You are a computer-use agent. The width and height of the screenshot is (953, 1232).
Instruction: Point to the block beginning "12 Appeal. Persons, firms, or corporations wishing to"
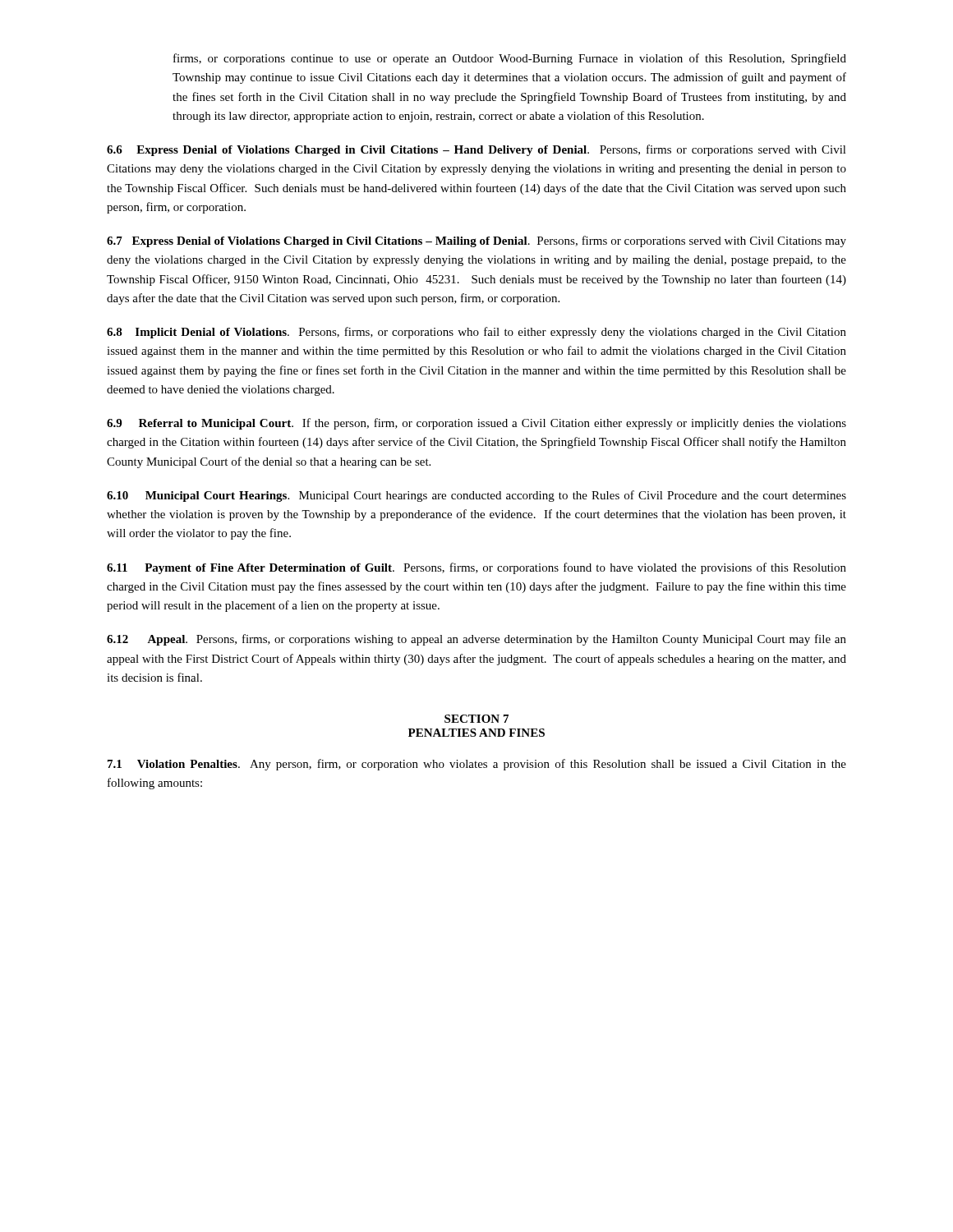point(476,658)
